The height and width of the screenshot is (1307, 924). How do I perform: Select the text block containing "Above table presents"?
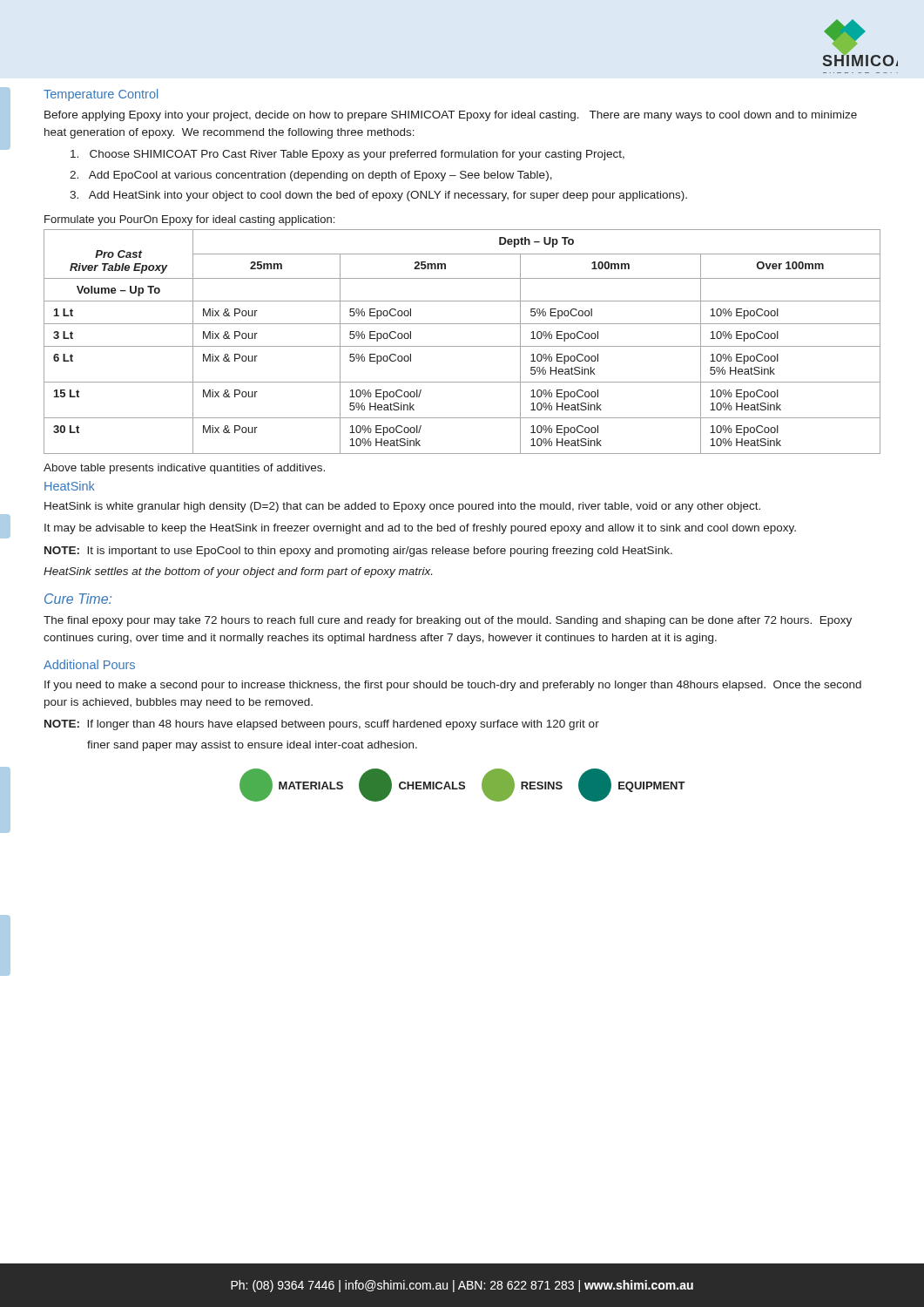[184, 469]
